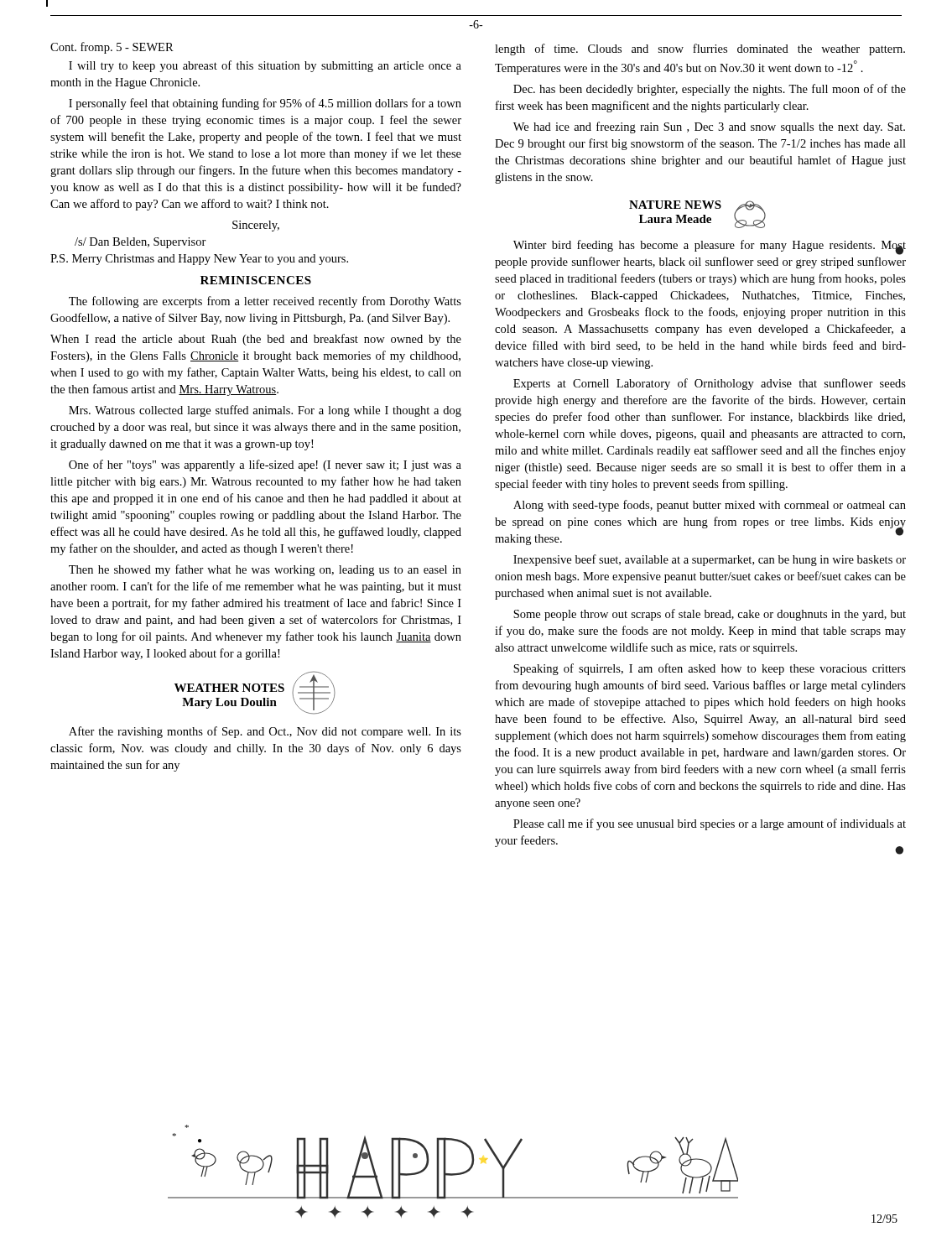Viewport: 952px width, 1258px height.
Task: Find the block on this page that starts "We had ice and freezing rain"
Action: pyautogui.click(x=700, y=152)
